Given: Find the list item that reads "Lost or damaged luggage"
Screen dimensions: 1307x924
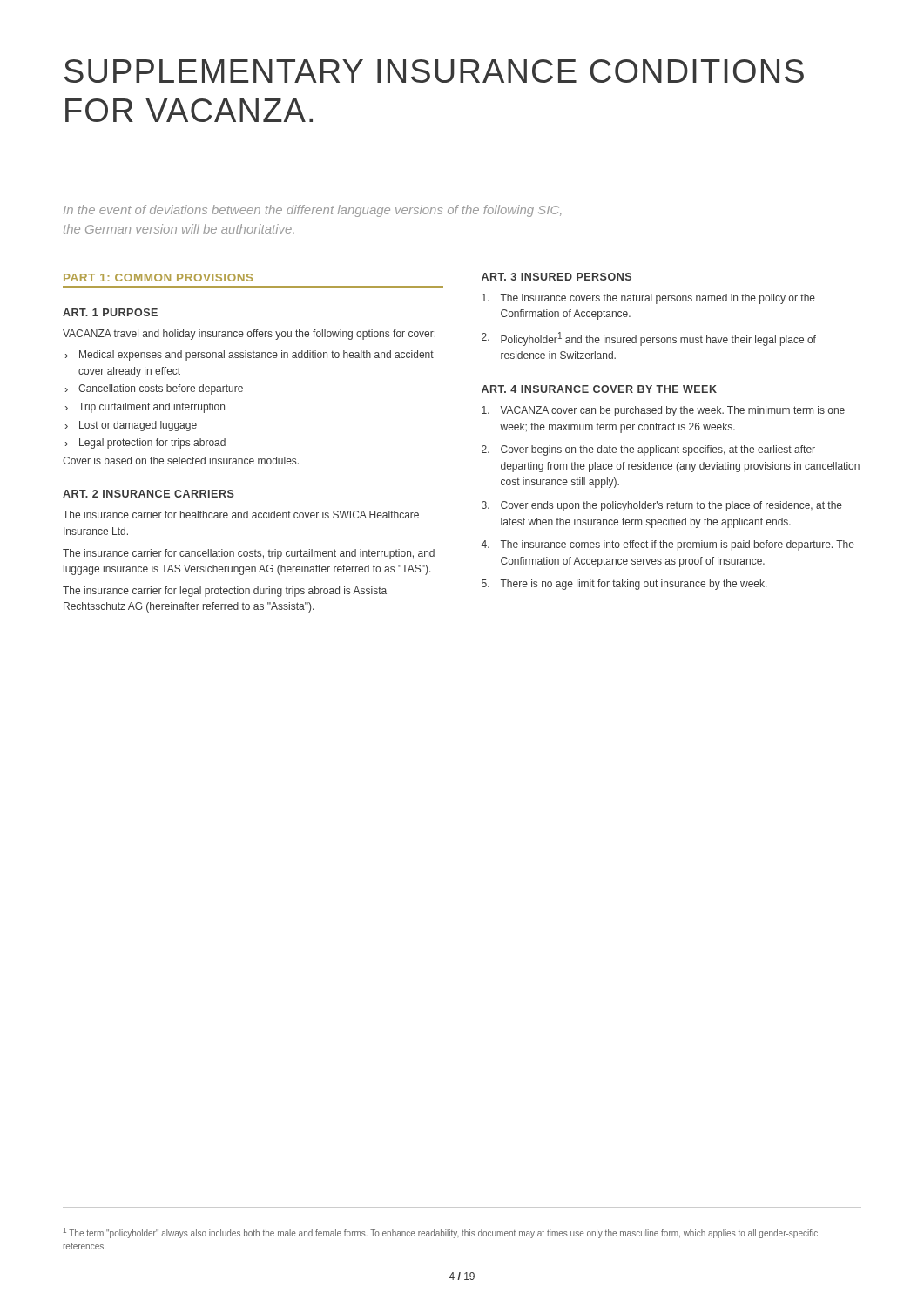Looking at the screenshot, I should point(138,425).
